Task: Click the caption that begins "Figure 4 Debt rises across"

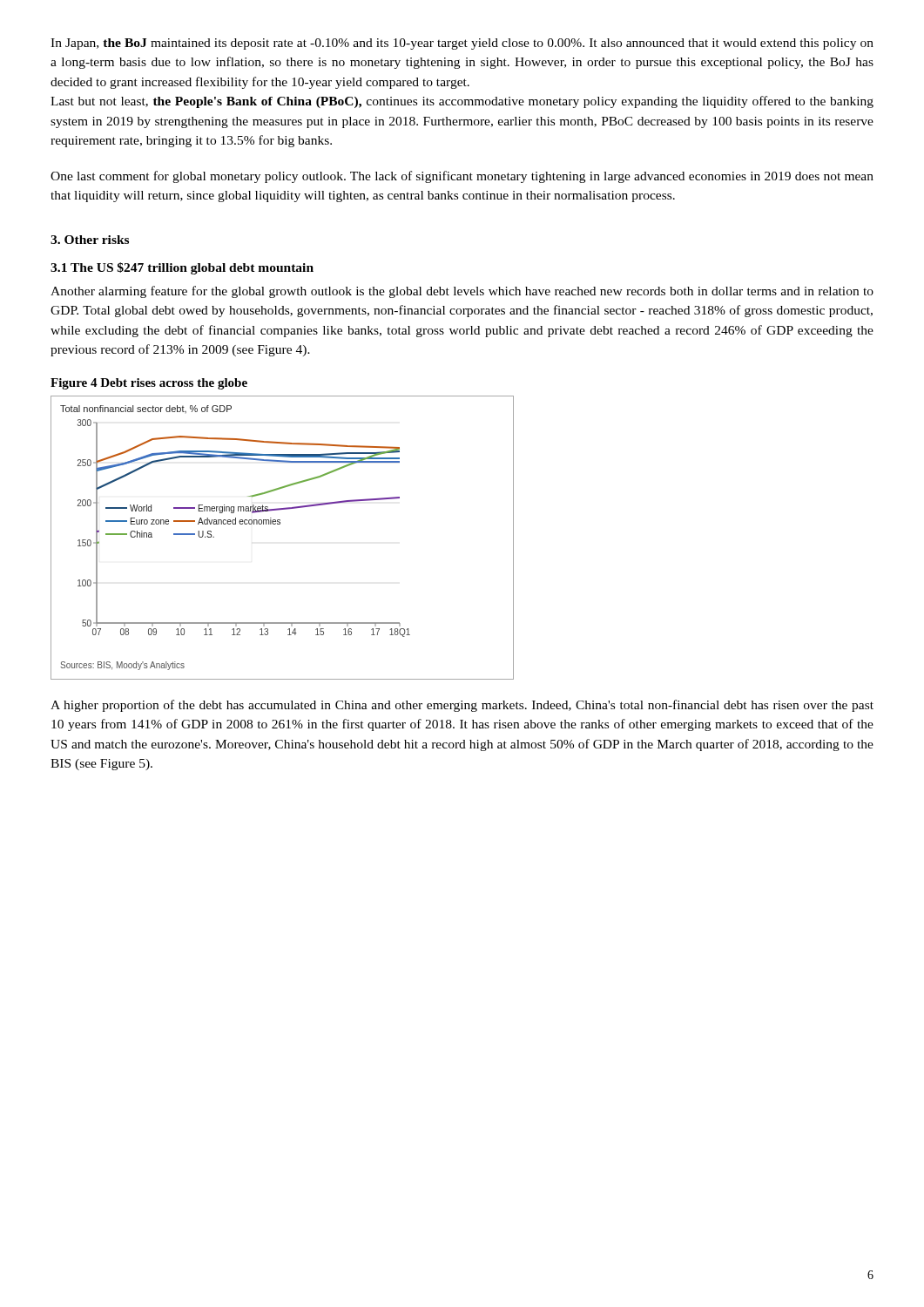Action: (149, 382)
